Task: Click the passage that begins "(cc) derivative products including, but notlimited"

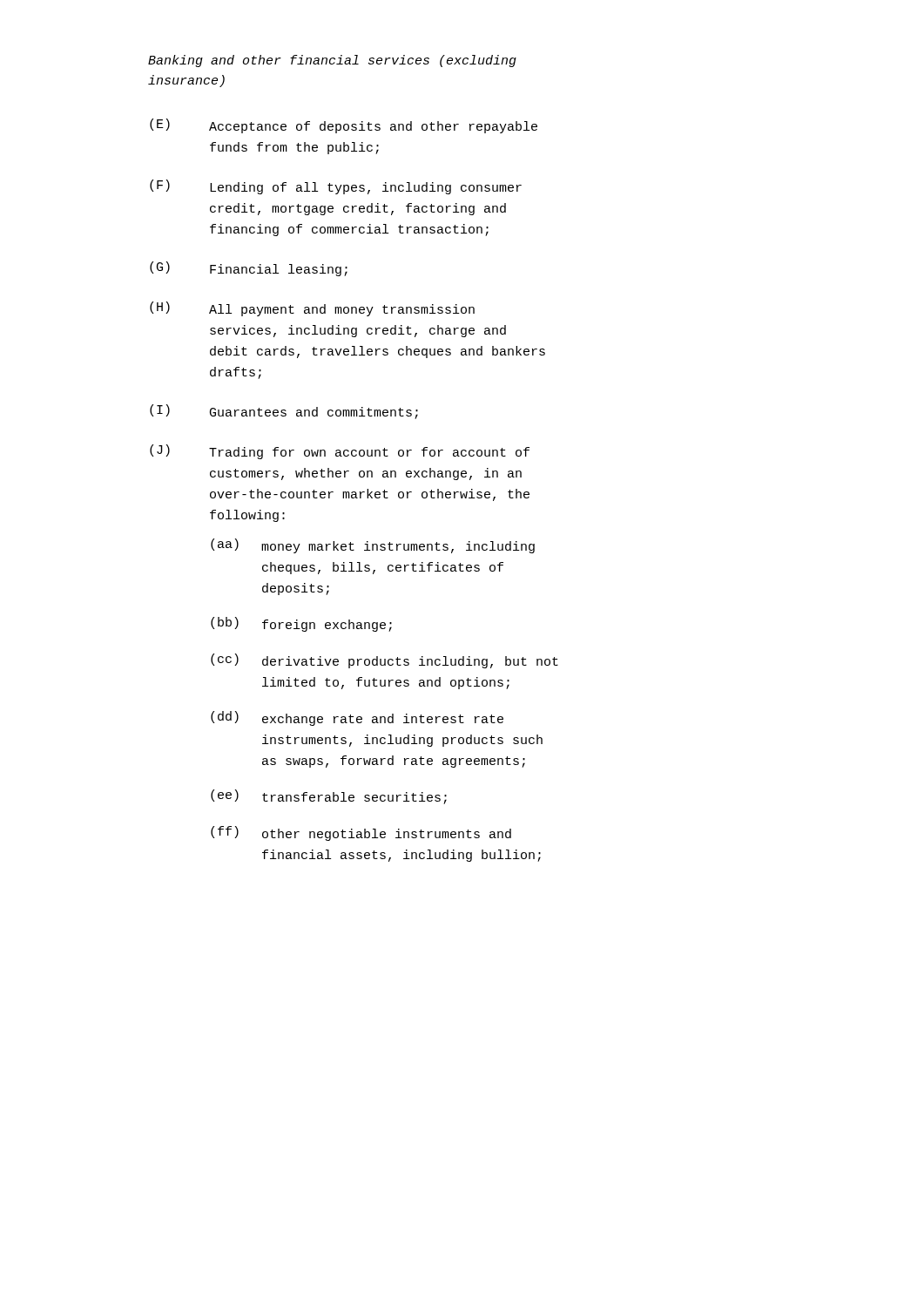Action: point(384,673)
